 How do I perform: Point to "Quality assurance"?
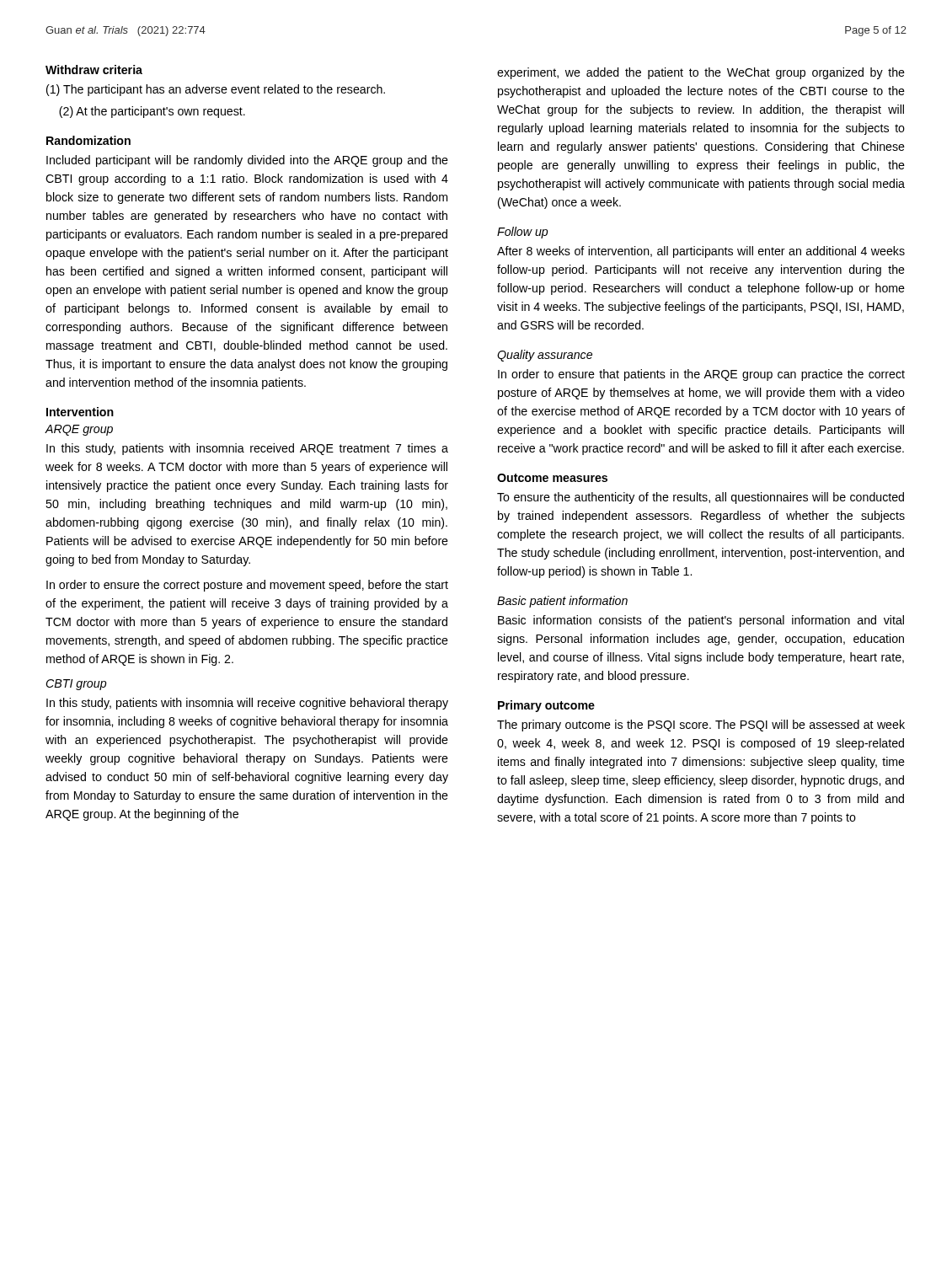coord(545,355)
